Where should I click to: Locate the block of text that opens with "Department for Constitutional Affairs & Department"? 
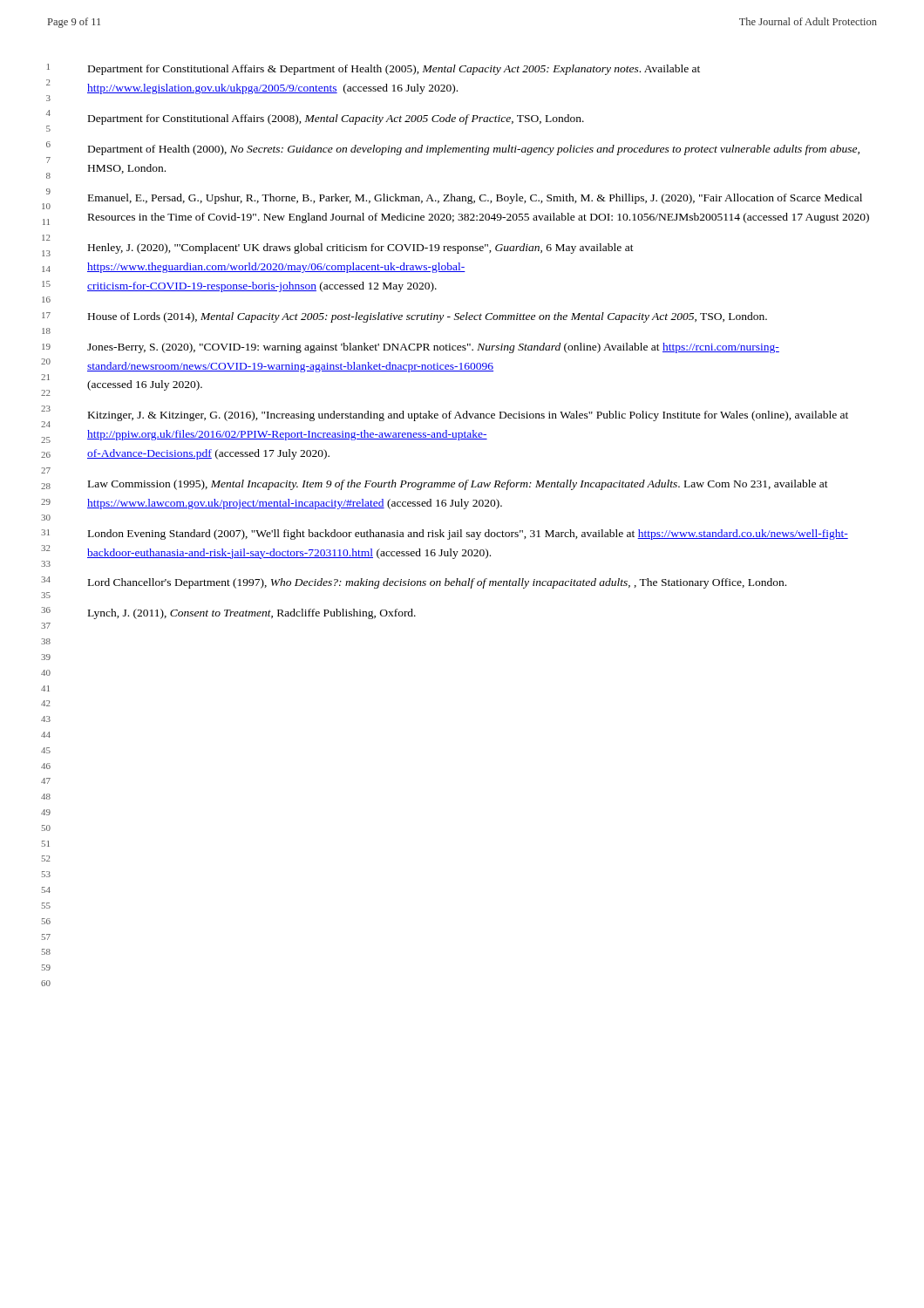tap(394, 78)
